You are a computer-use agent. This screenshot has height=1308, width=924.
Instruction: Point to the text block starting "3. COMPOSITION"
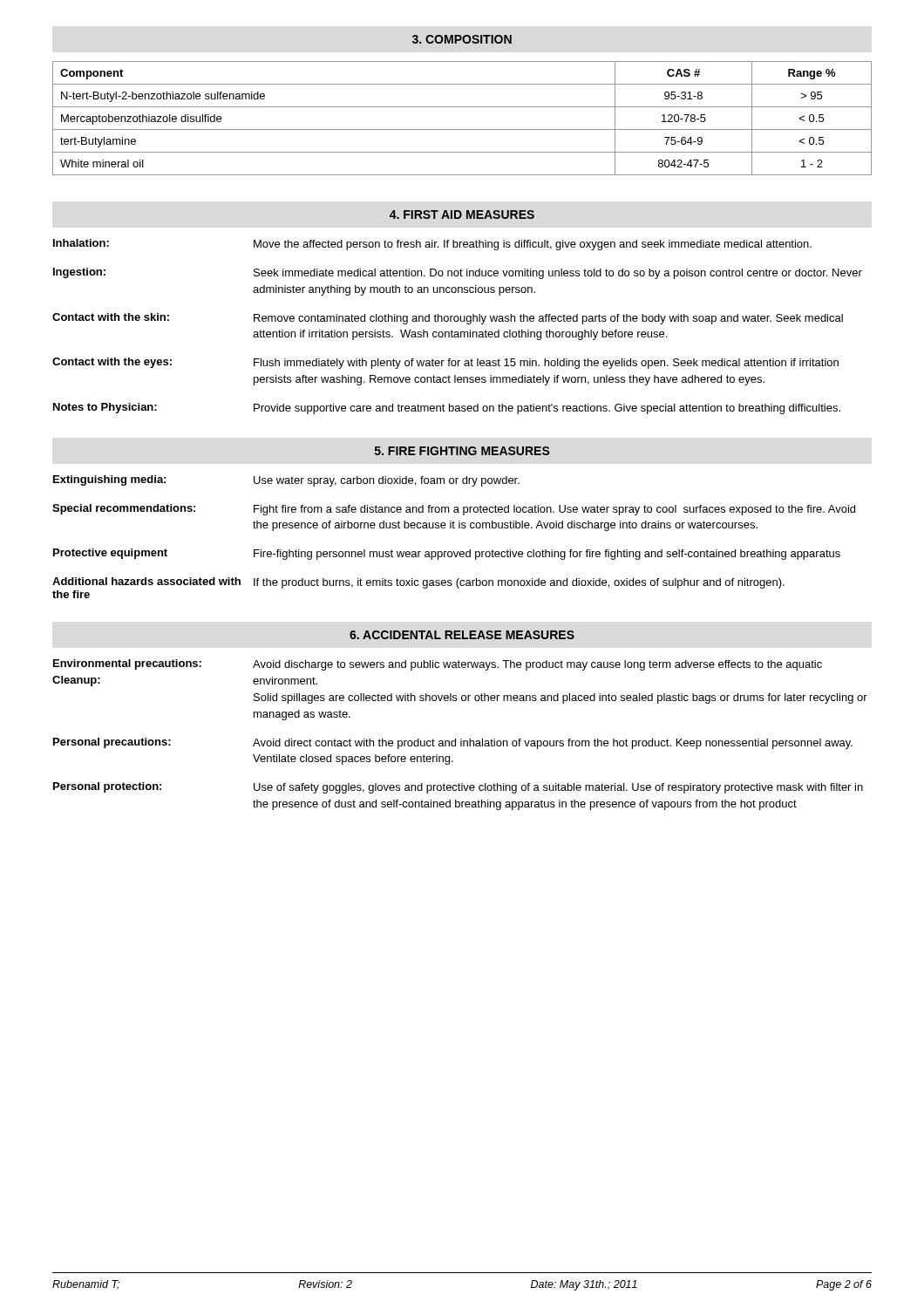tap(462, 39)
